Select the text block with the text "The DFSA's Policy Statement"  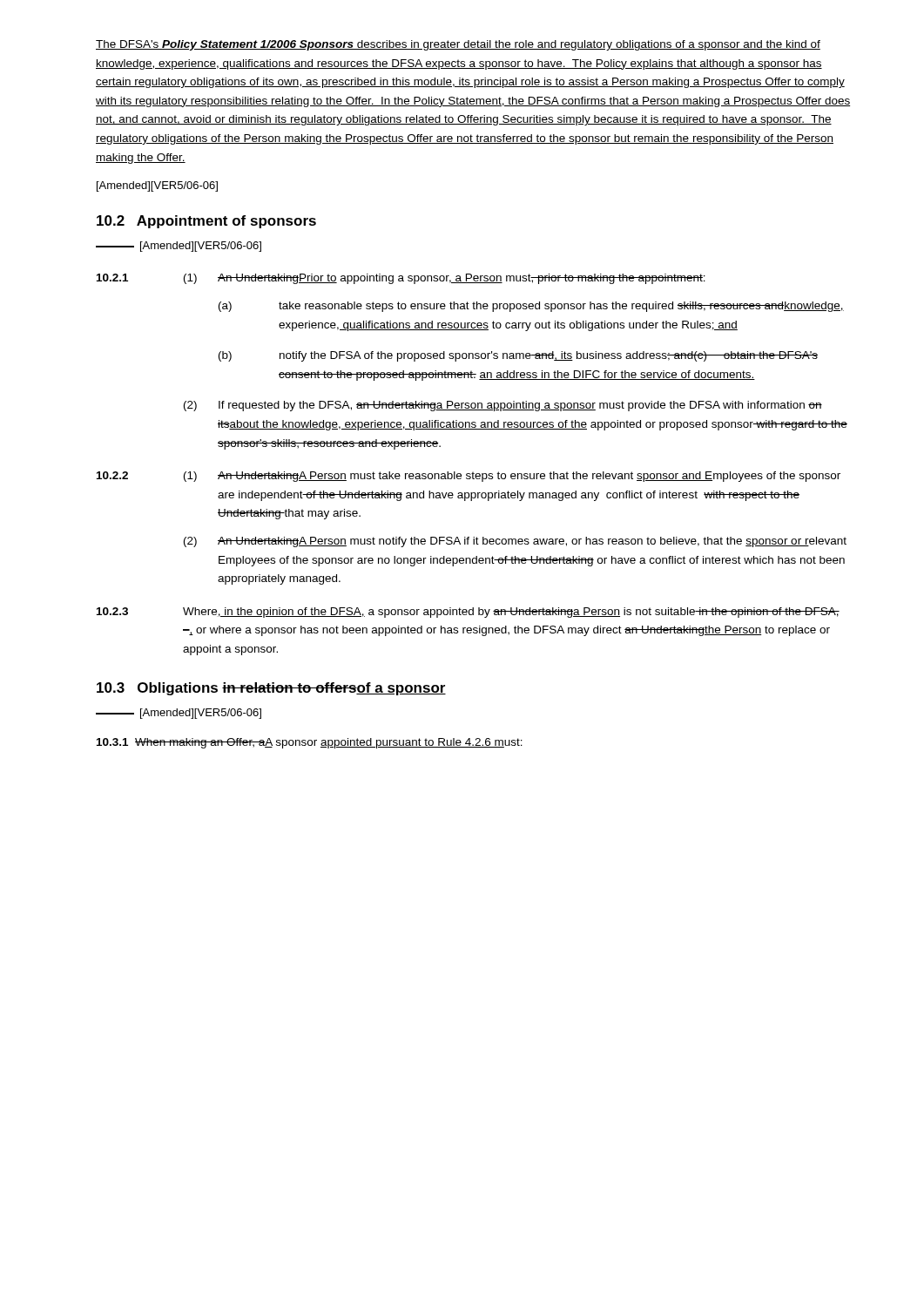point(473,100)
